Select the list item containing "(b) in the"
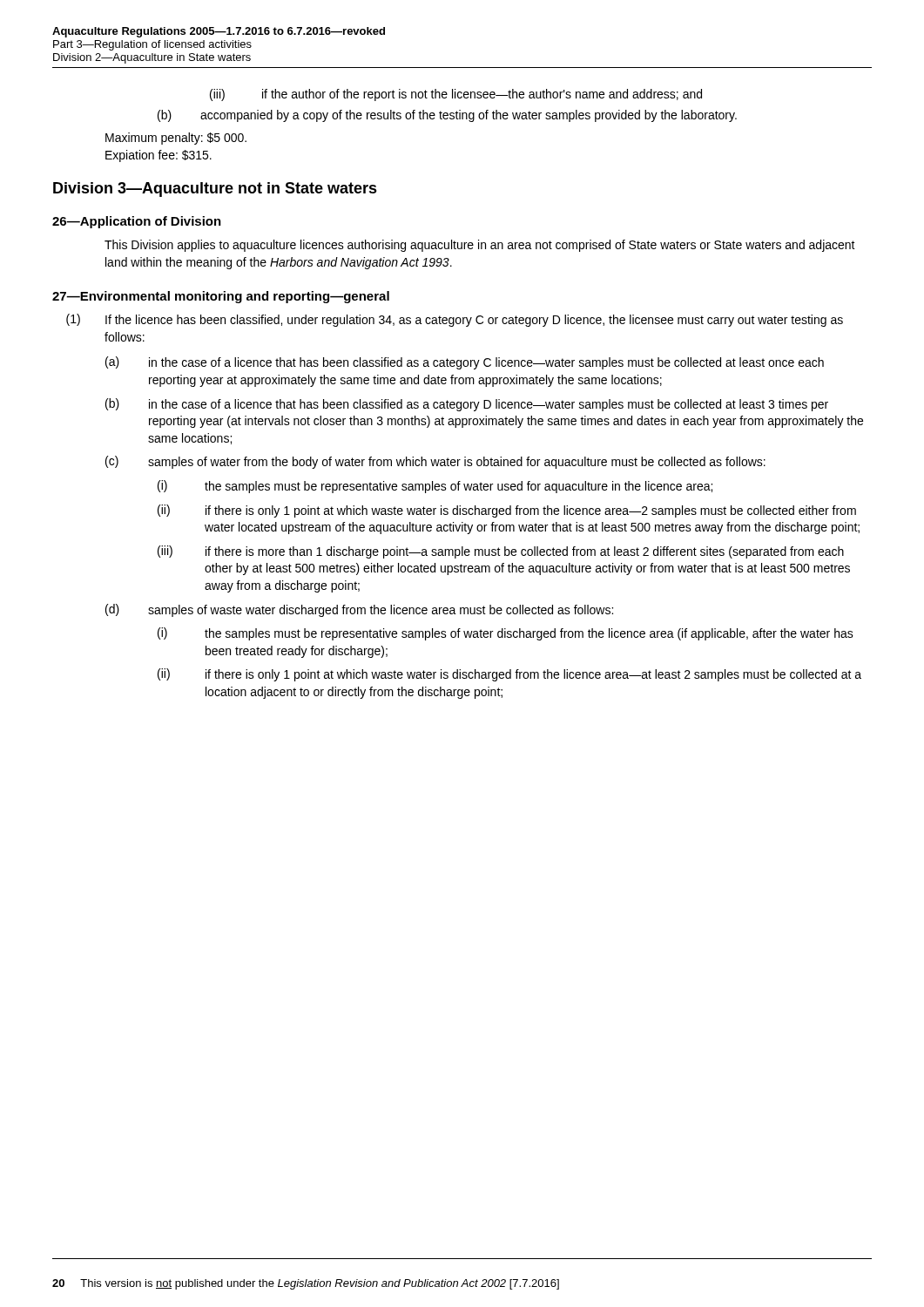This screenshot has width=924, height=1307. pos(488,422)
